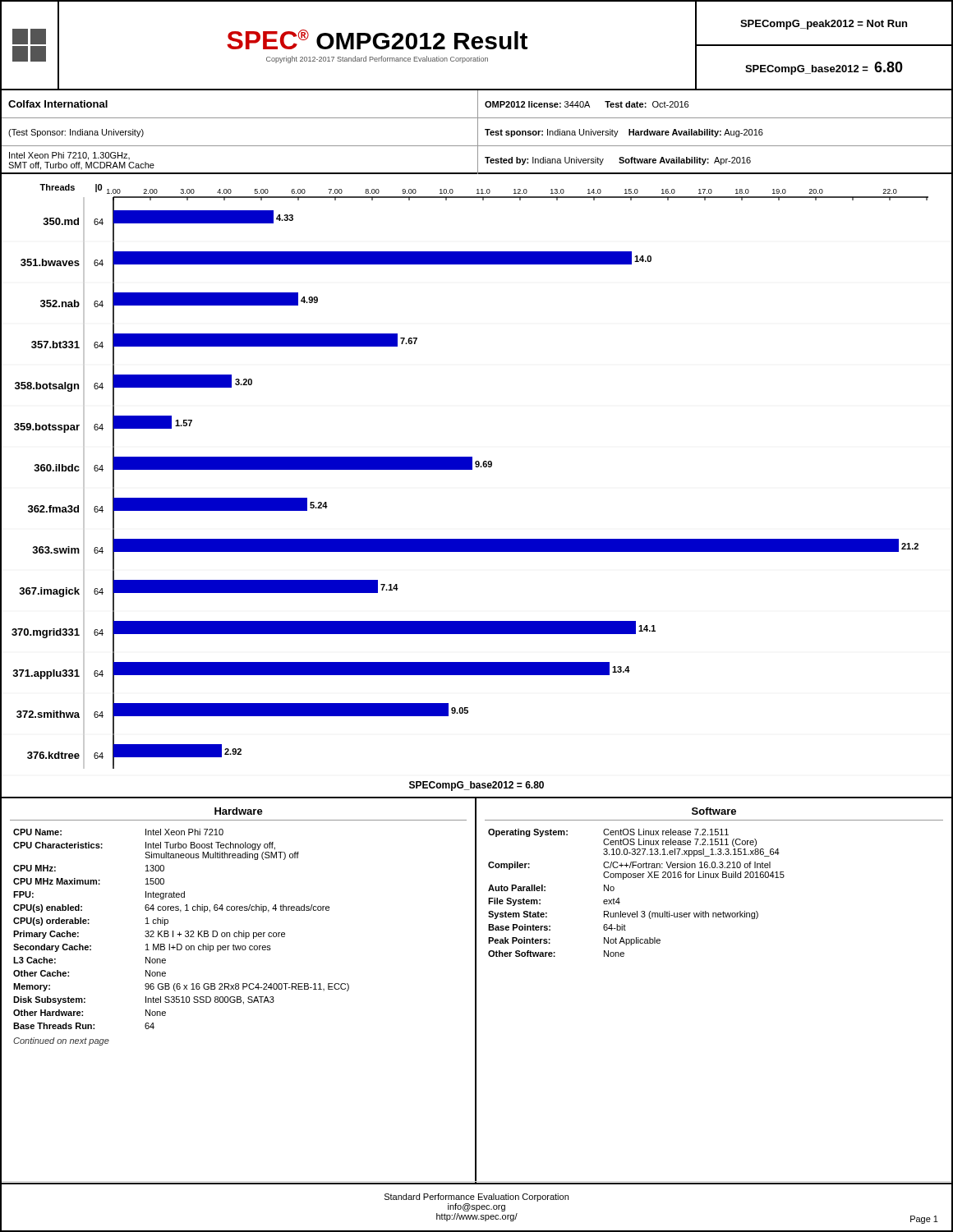Click on the table containing "Auto Parallel:"
Image resolution: width=953 pixels, height=1232 pixels.
714,991
